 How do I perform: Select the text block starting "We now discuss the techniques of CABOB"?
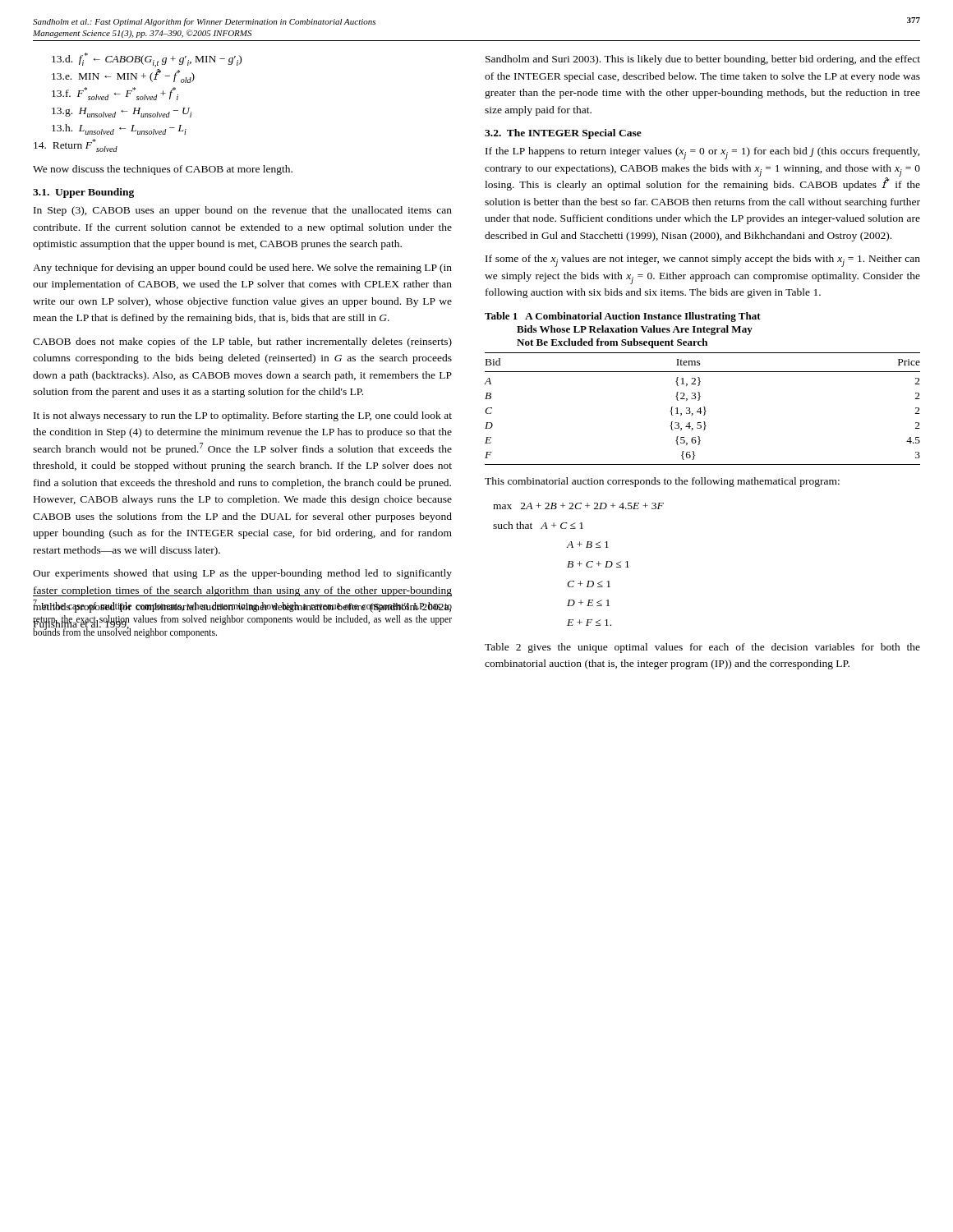click(x=163, y=168)
